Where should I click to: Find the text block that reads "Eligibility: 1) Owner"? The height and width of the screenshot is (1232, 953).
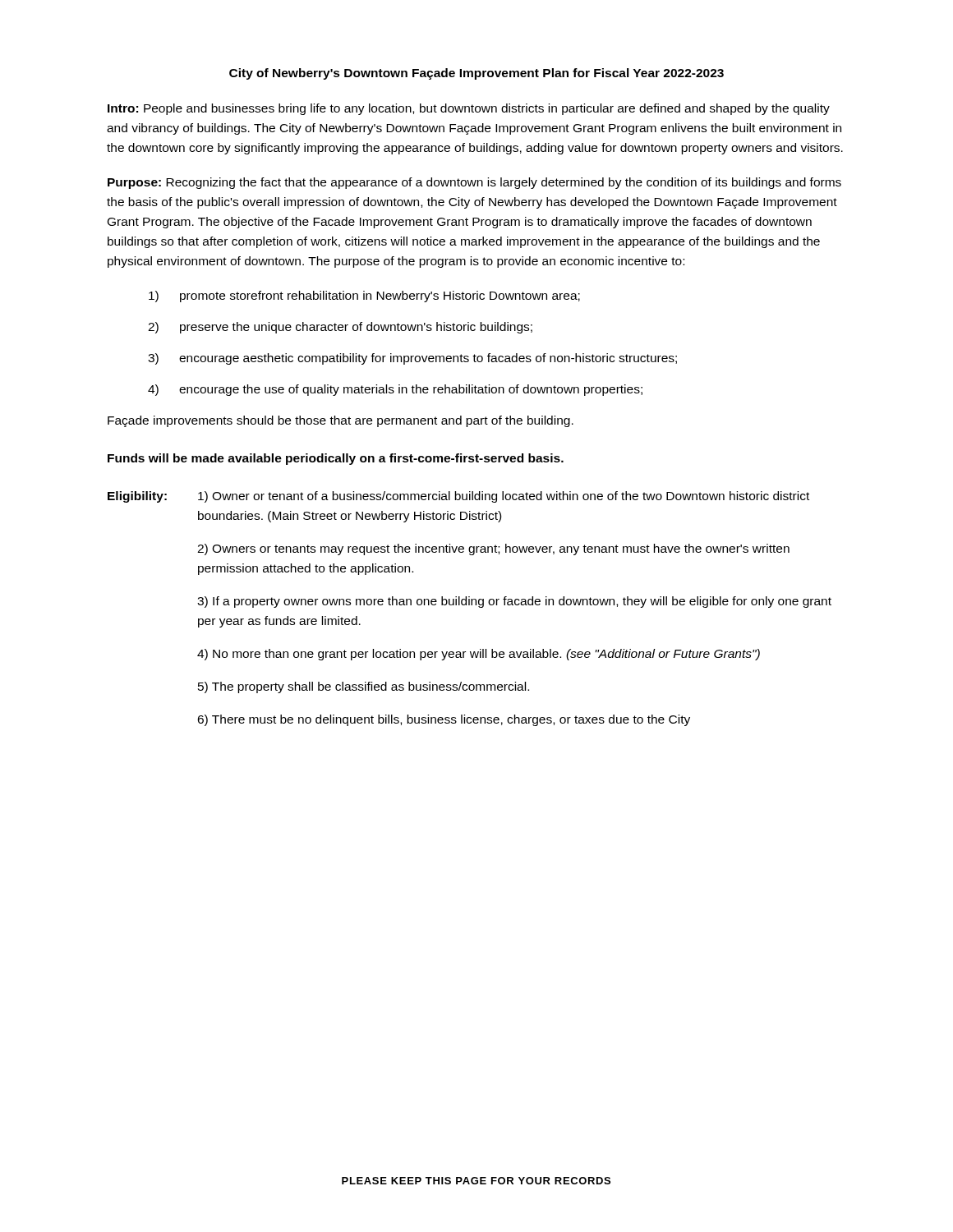[476, 615]
